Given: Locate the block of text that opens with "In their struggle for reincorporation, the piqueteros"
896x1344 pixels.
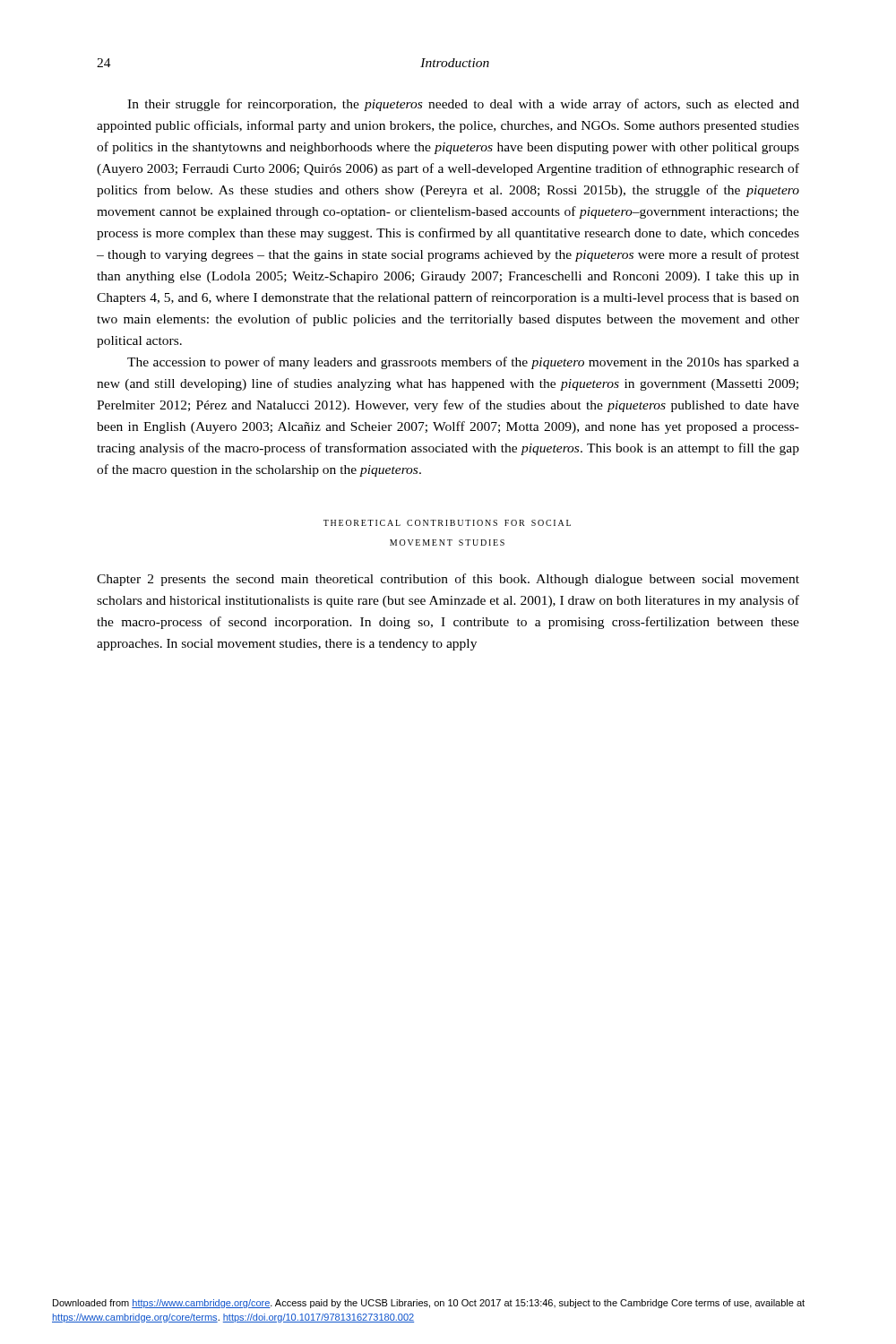Looking at the screenshot, I should [x=448, y=222].
